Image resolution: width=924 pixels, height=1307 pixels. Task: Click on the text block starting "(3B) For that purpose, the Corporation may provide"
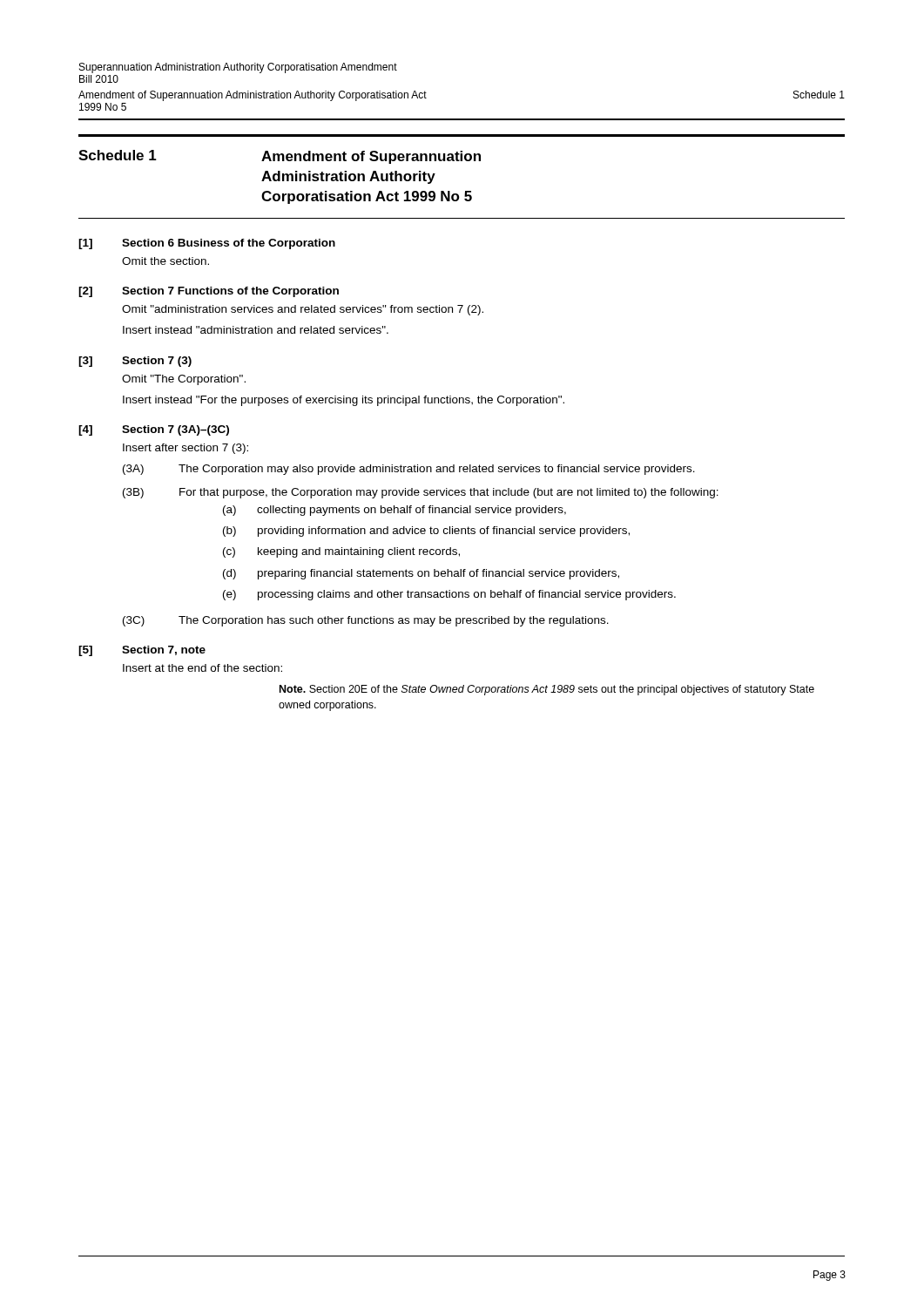pos(483,545)
